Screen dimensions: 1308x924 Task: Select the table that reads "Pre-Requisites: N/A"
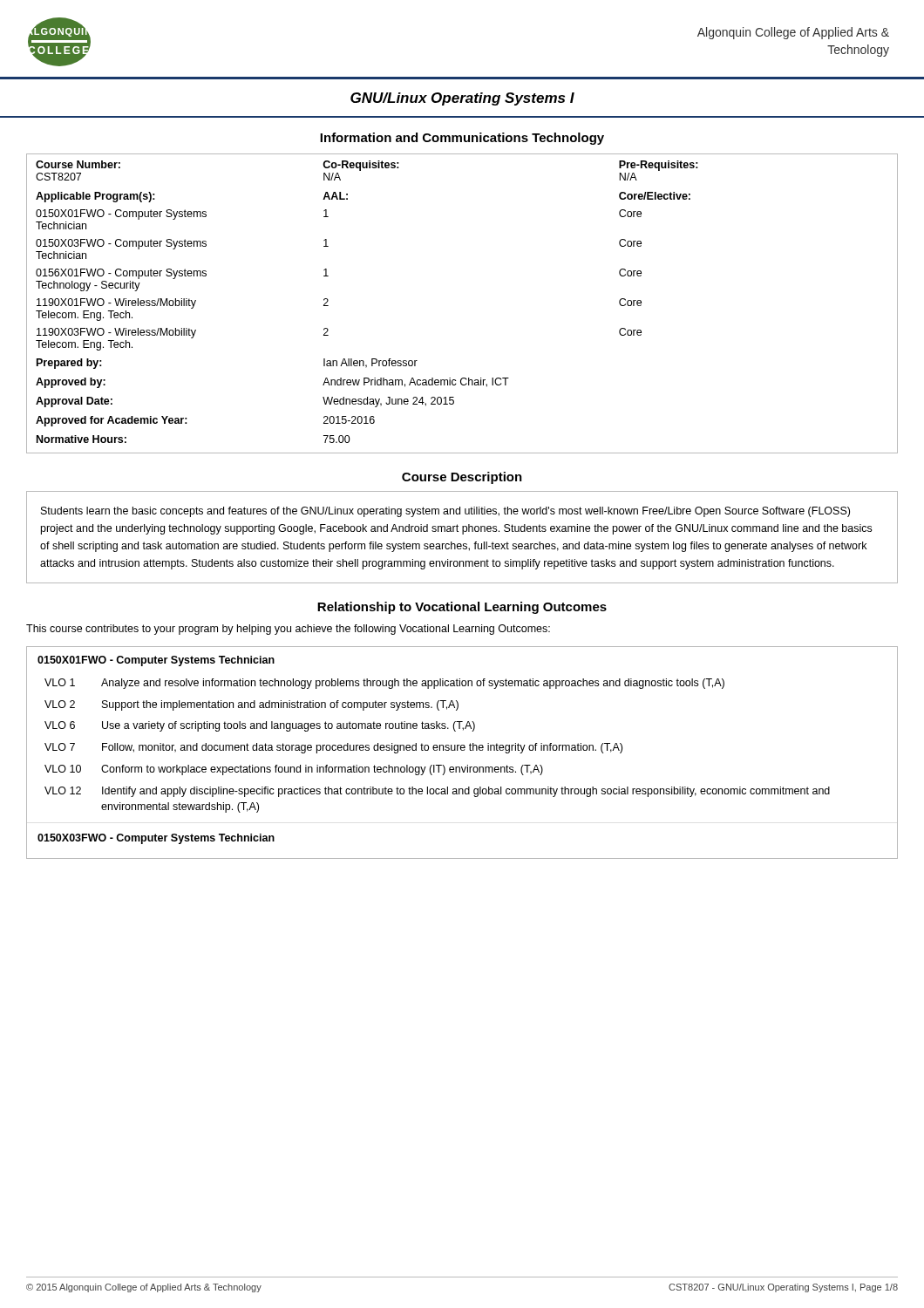pos(462,303)
